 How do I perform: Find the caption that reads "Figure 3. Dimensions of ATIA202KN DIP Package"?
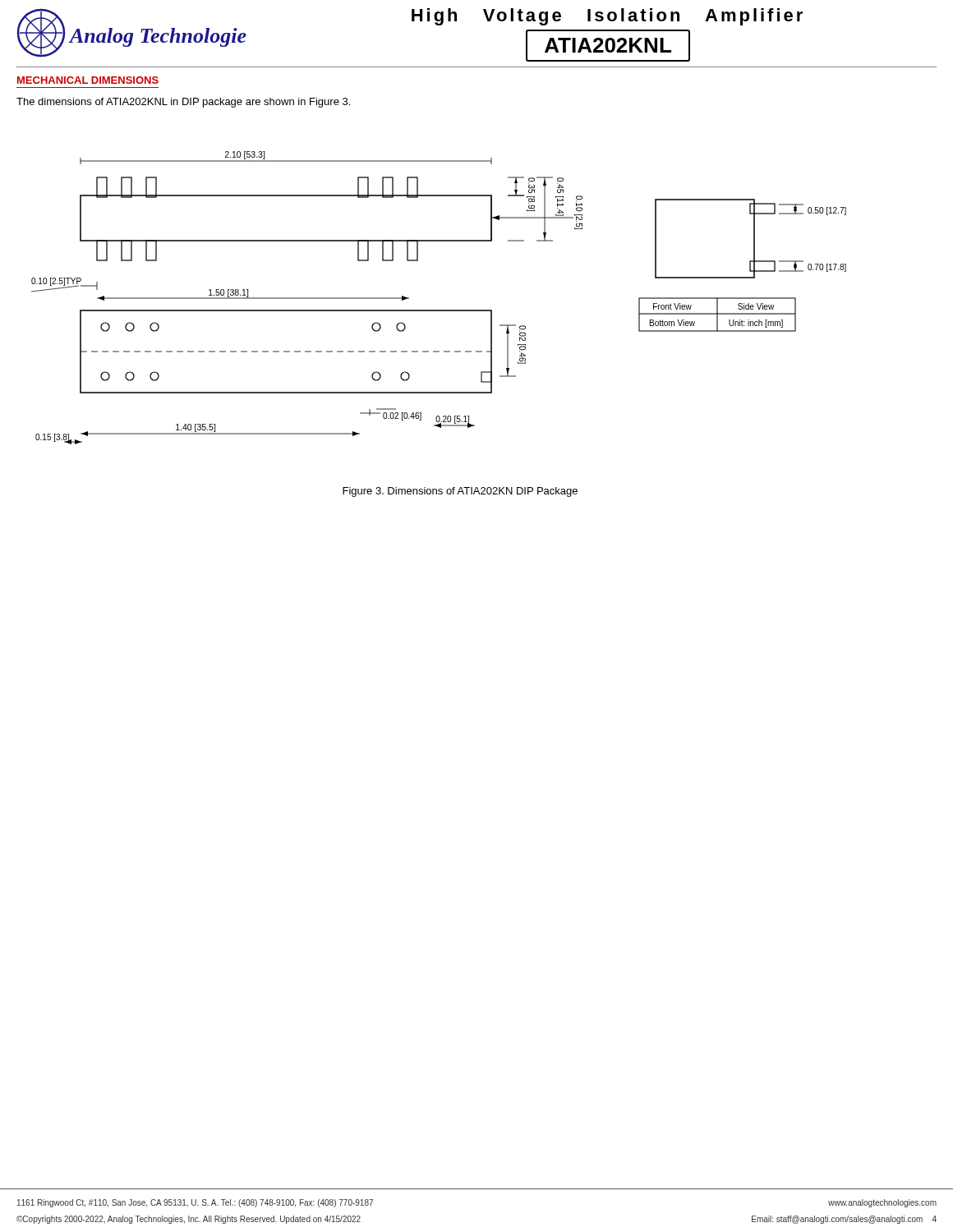click(460, 491)
